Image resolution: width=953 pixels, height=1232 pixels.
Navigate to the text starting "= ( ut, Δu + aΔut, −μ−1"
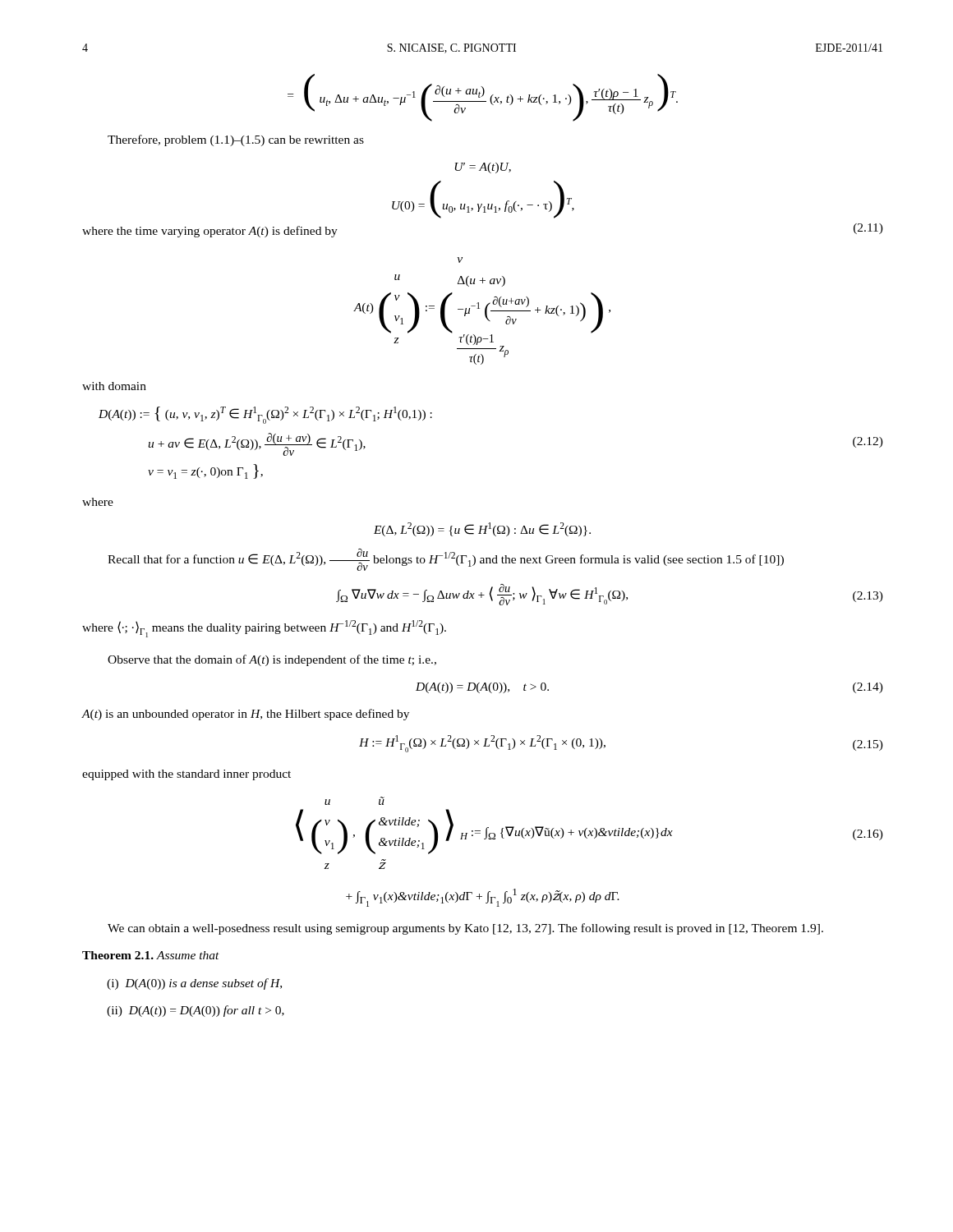pos(483,95)
